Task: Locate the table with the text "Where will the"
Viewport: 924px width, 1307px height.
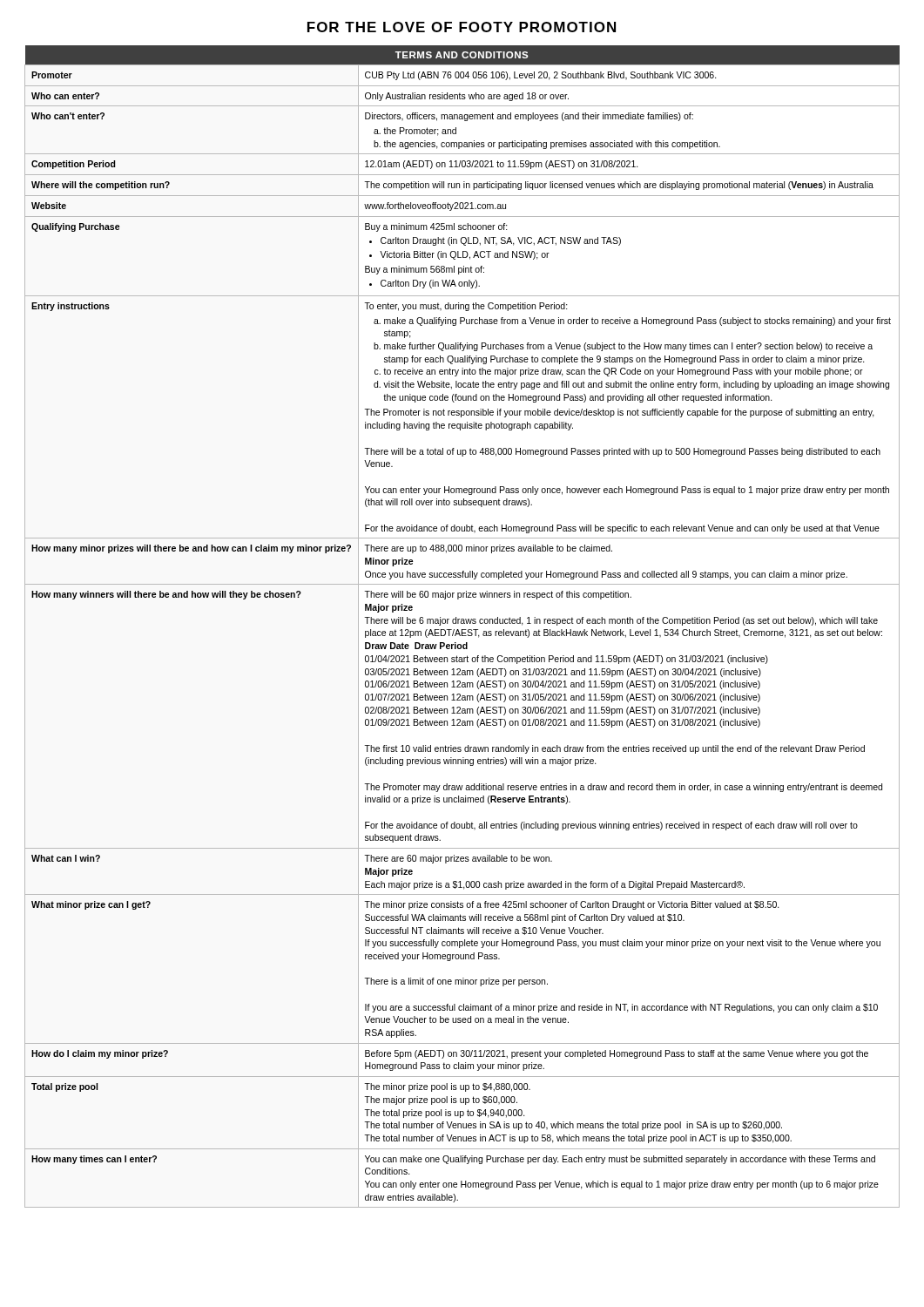Action: 462,627
